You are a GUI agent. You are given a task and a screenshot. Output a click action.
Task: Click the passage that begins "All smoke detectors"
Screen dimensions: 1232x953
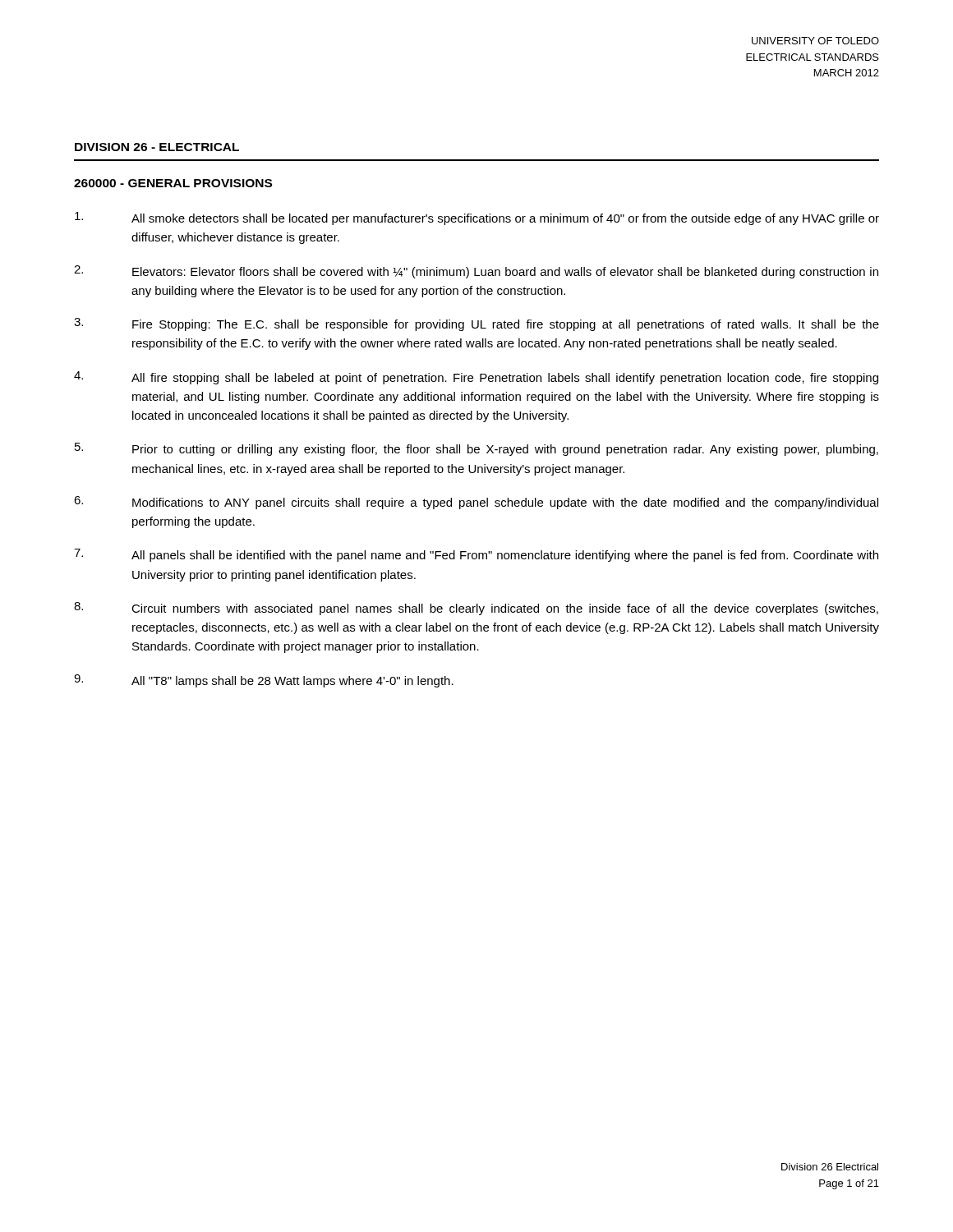coord(476,228)
